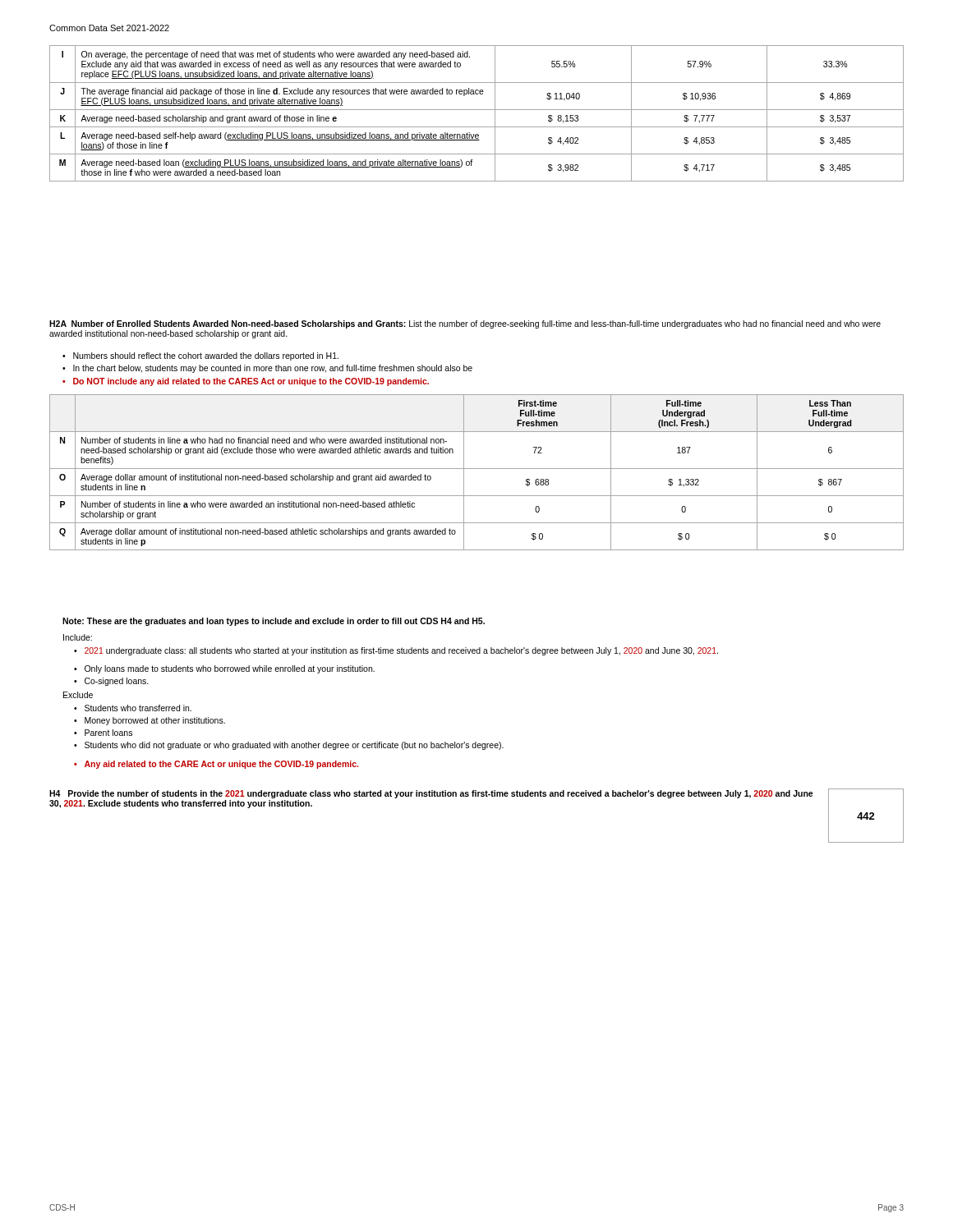Select the list item that reads "• Any aid related to the CARE Act"
The height and width of the screenshot is (1232, 953).
click(216, 764)
